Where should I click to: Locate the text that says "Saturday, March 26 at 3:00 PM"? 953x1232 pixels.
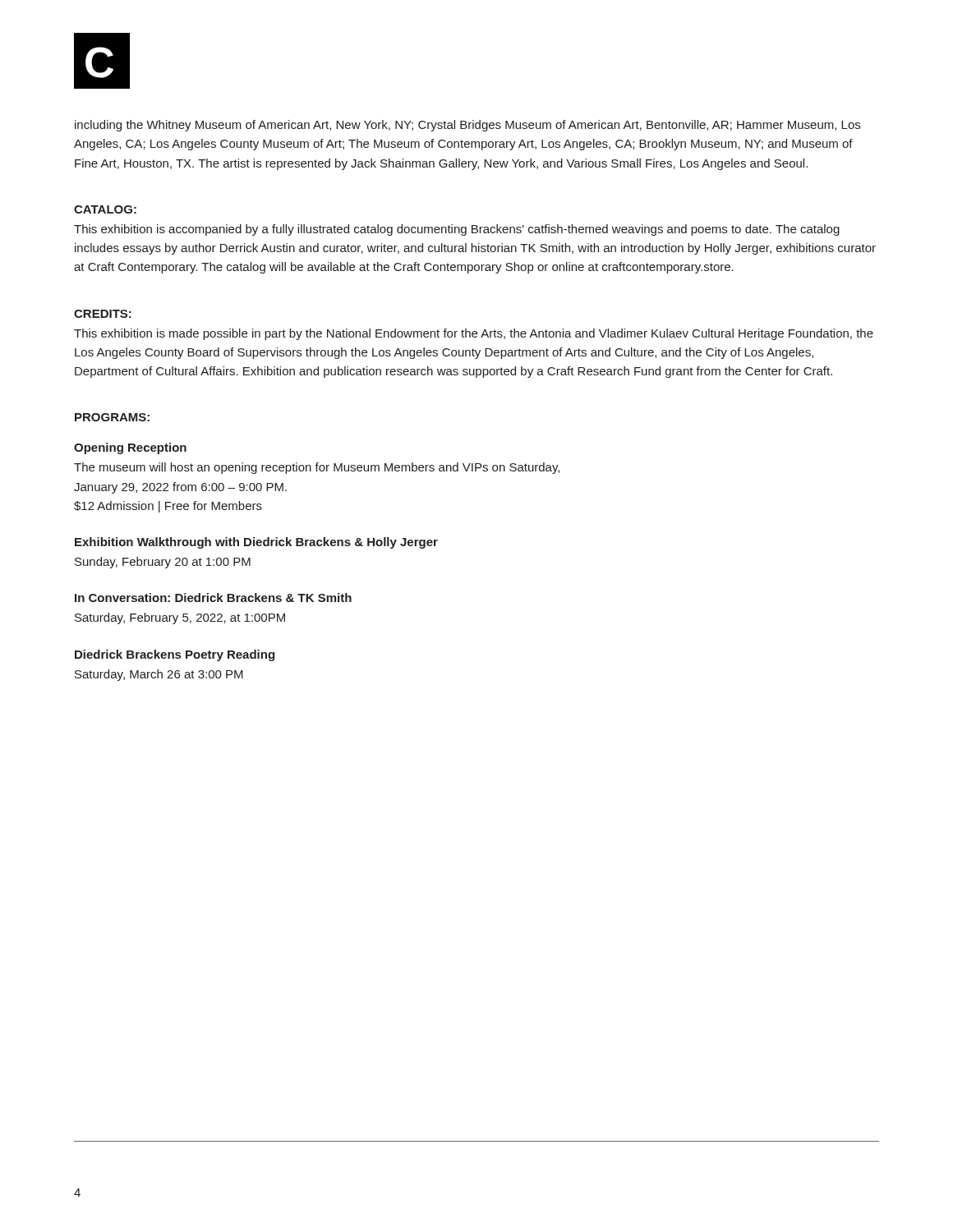159,673
